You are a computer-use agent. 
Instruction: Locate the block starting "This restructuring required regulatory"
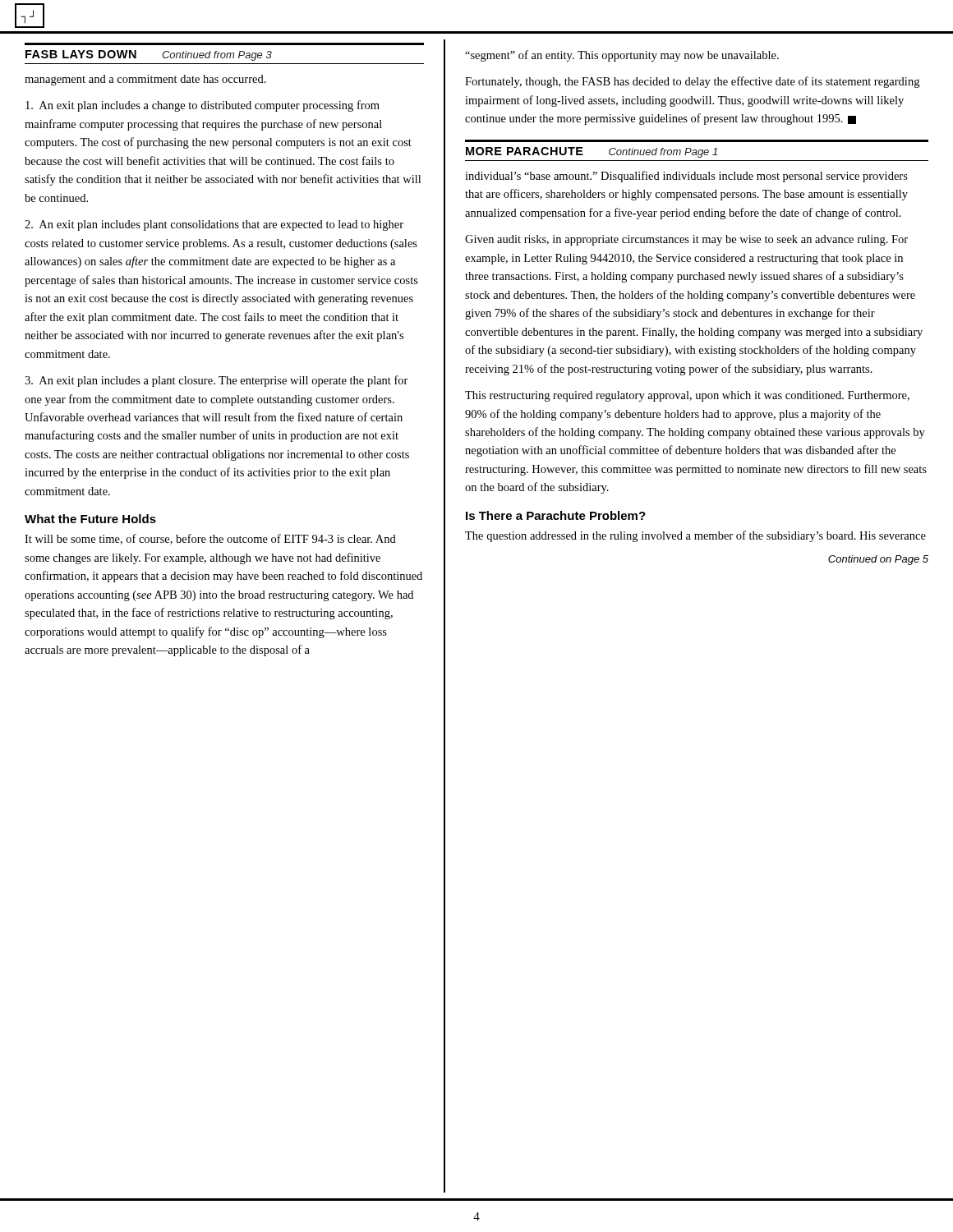(696, 441)
